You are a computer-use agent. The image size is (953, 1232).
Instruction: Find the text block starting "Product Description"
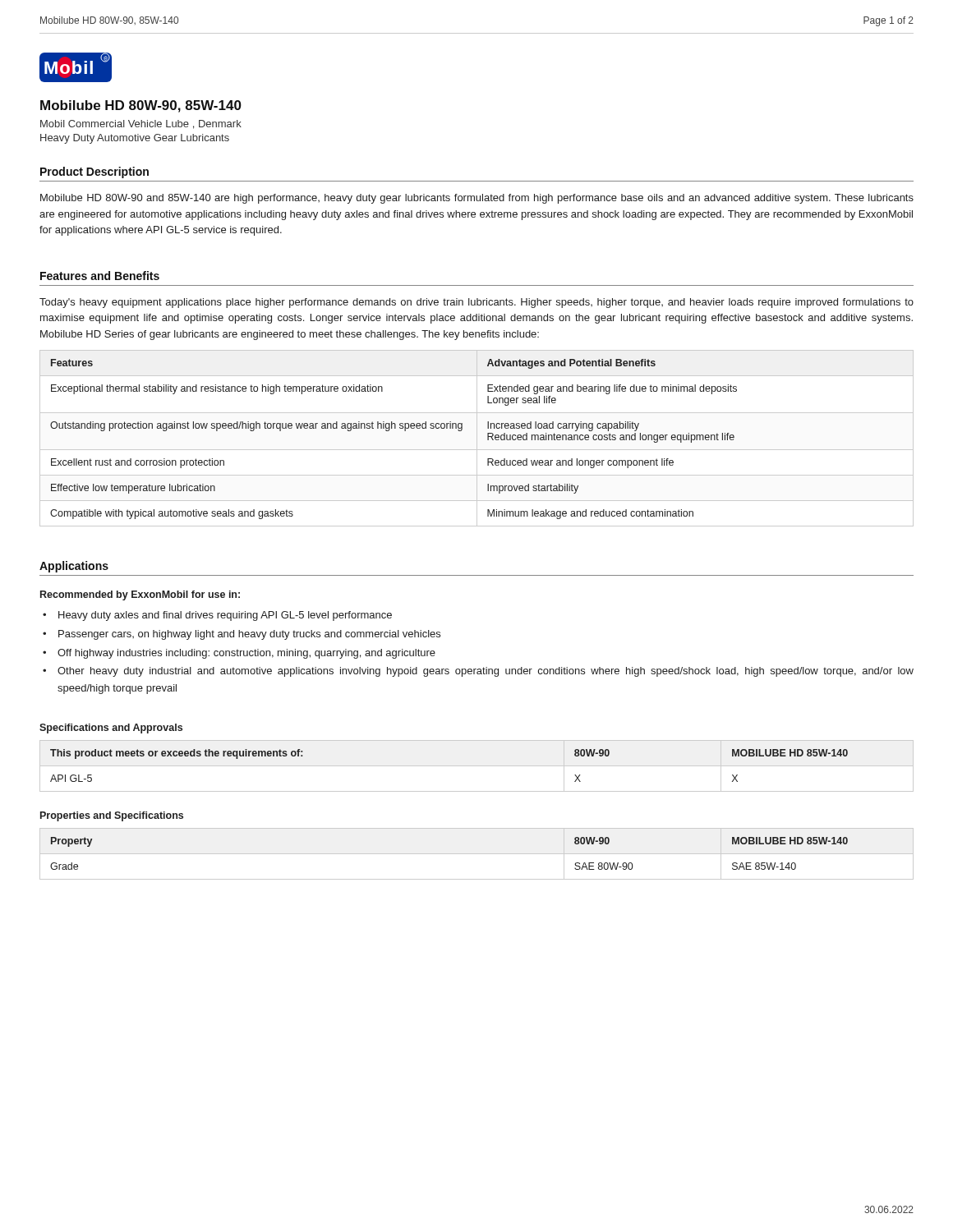coord(94,172)
